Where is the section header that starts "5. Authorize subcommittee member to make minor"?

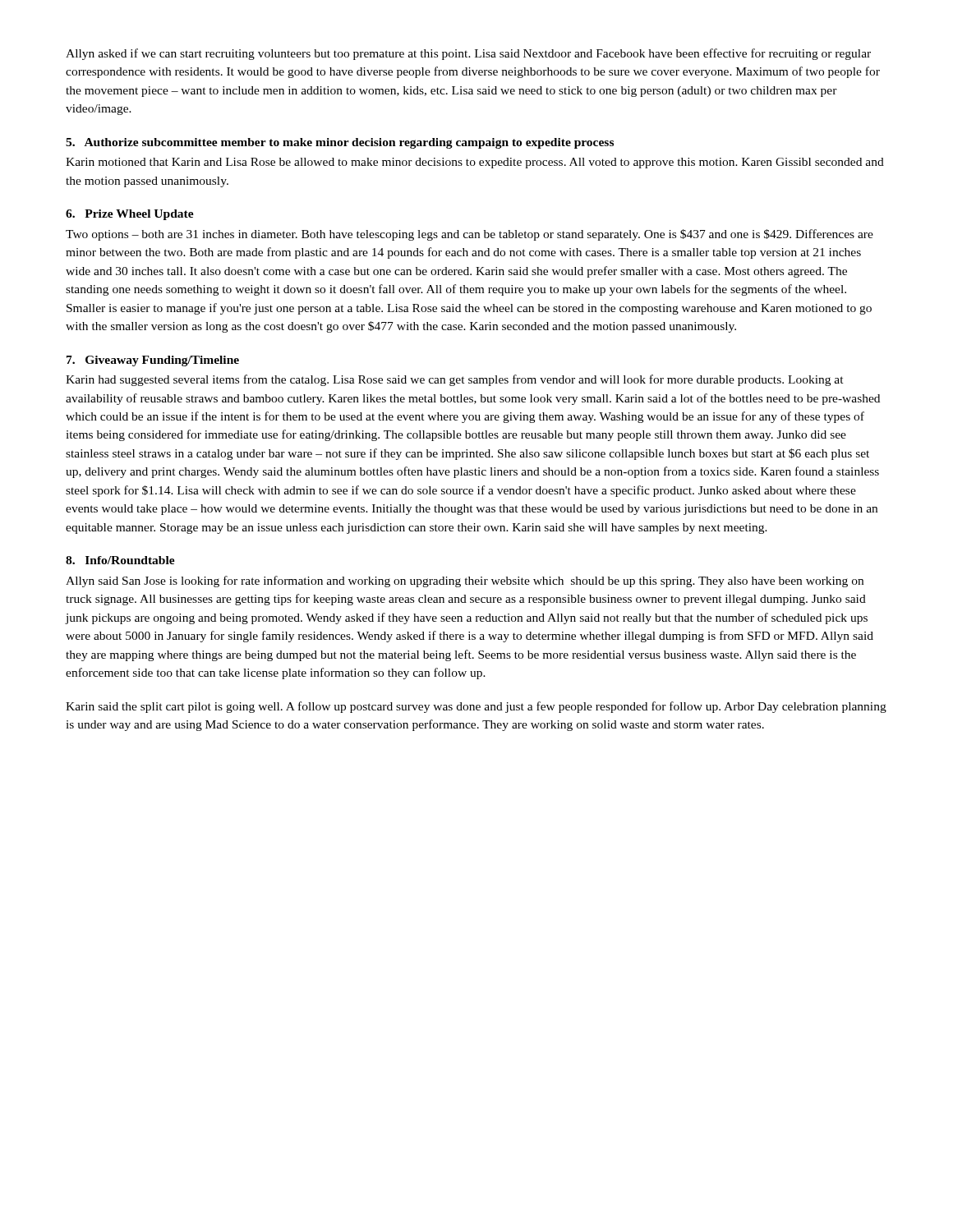(476, 142)
